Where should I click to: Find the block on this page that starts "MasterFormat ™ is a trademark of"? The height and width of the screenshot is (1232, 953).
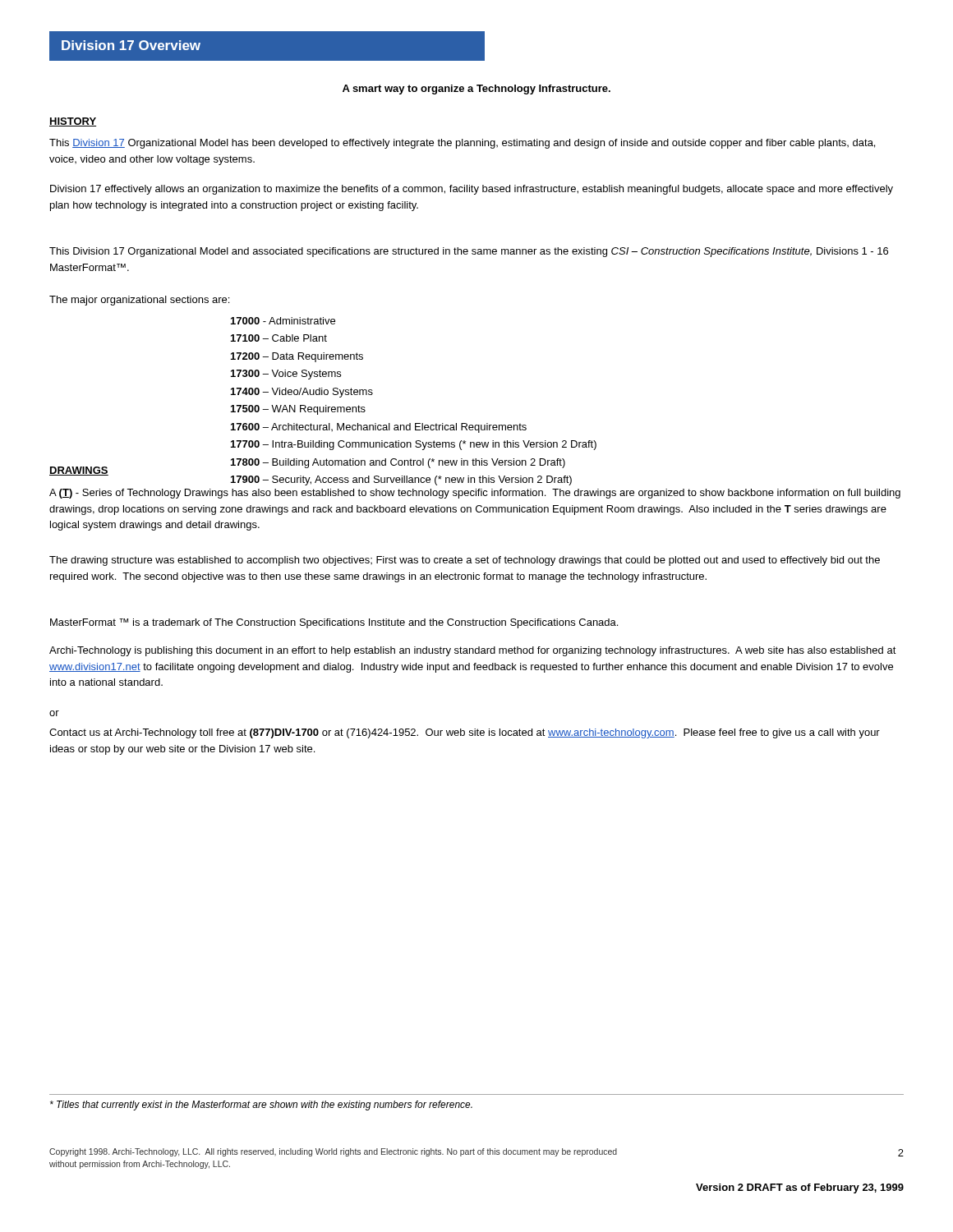coord(334,622)
